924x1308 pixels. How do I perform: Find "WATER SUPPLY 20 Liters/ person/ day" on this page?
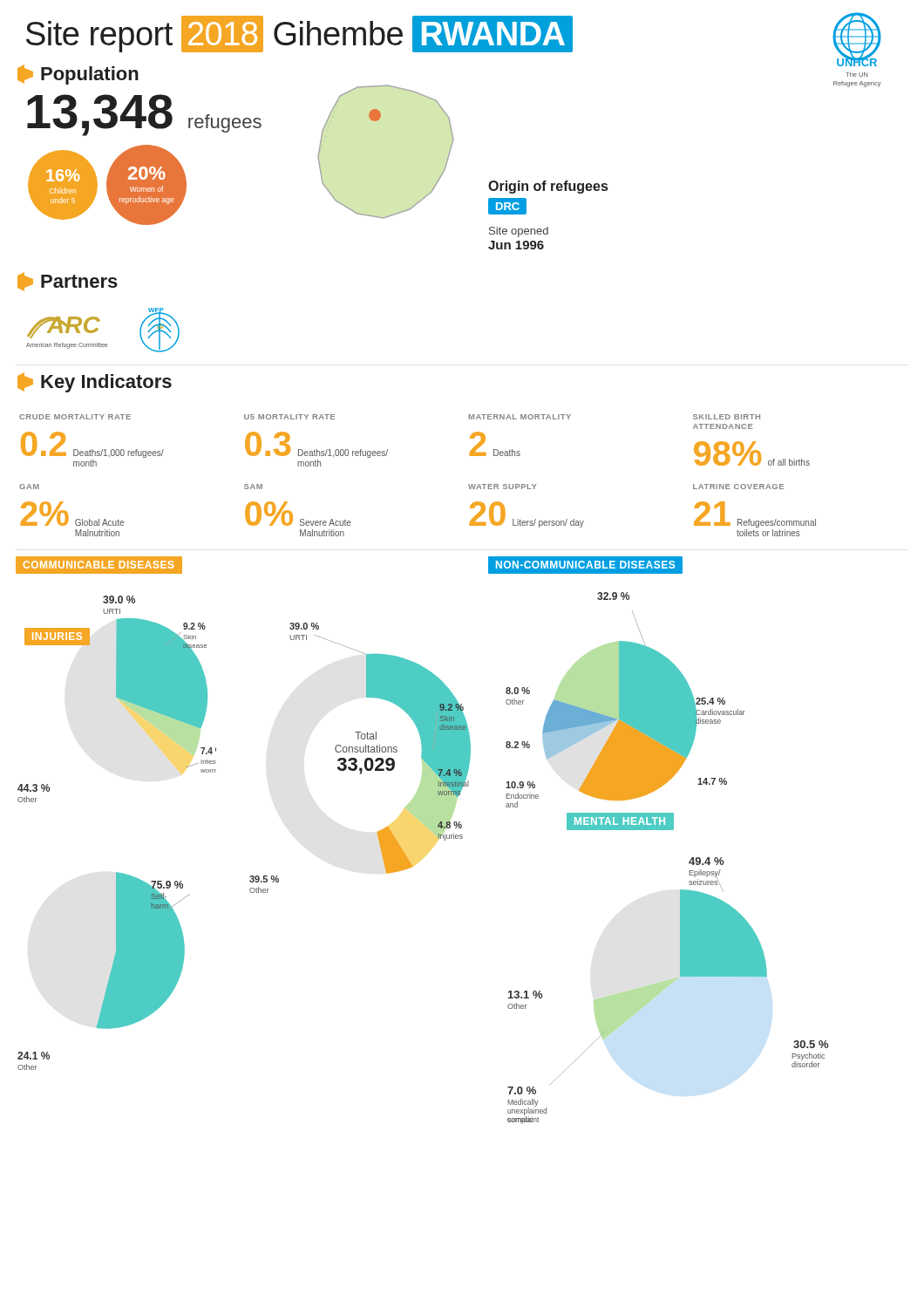click(574, 508)
